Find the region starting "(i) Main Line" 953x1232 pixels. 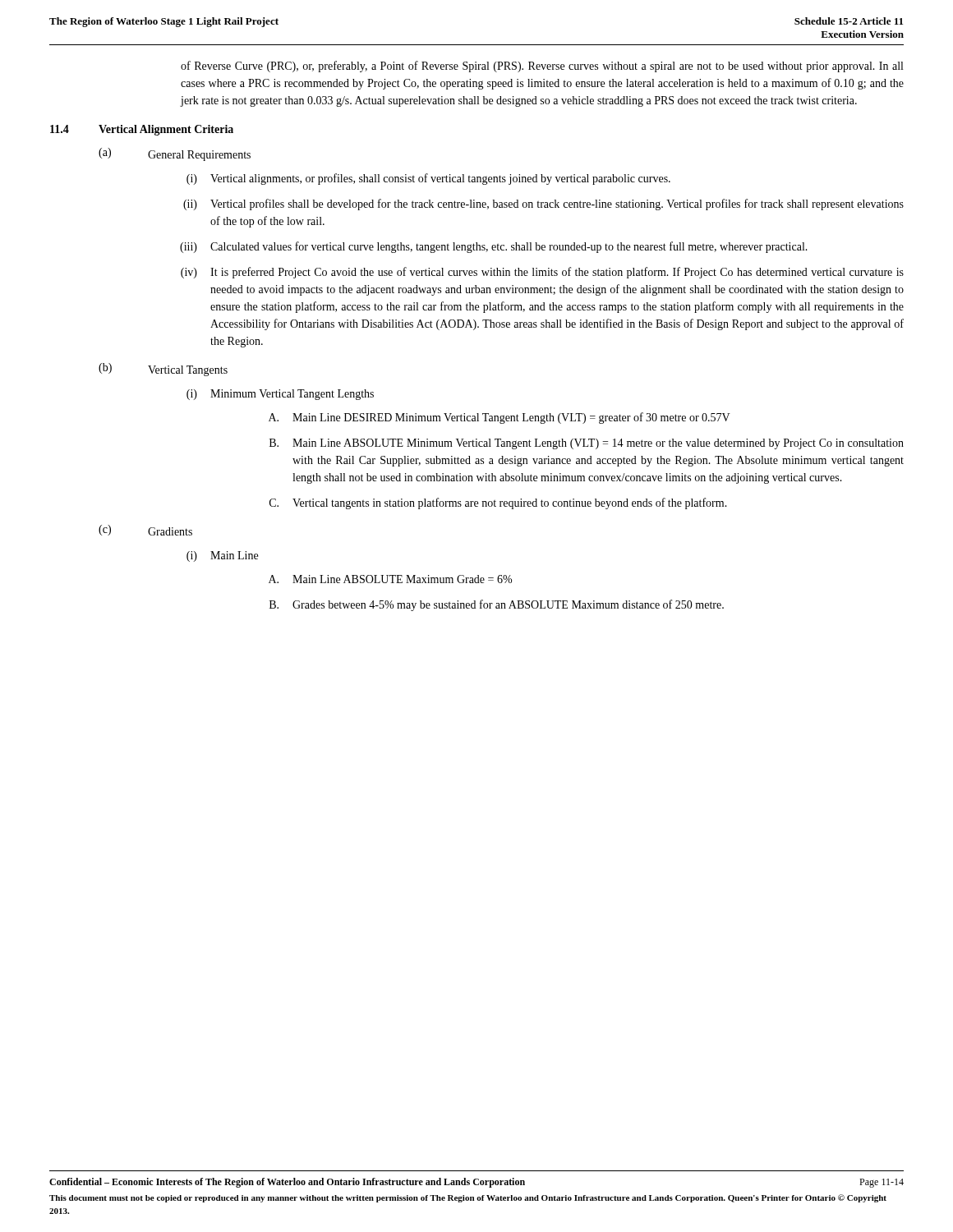click(x=222, y=556)
